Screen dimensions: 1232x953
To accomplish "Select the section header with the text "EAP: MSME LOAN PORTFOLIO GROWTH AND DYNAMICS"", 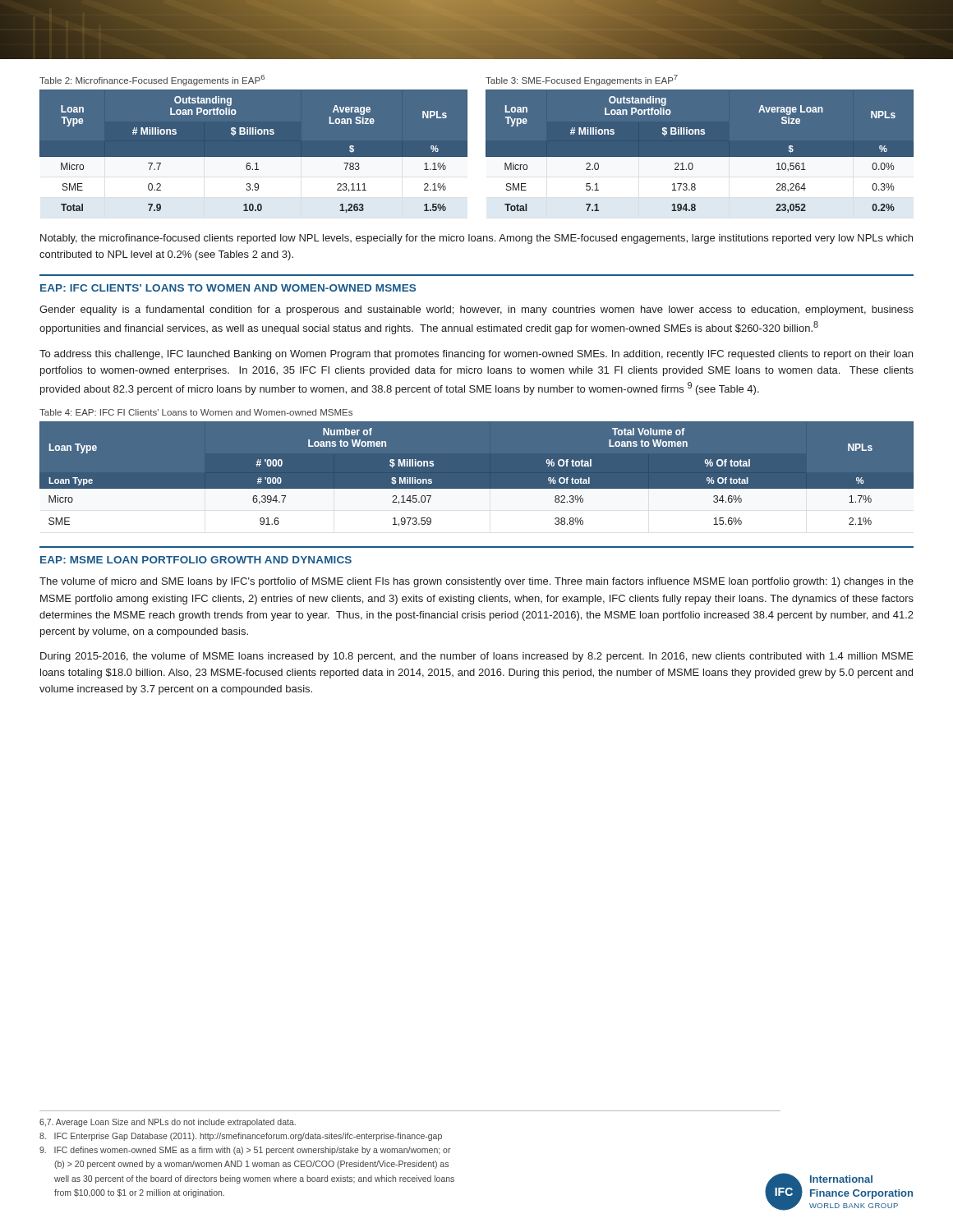I will (x=196, y=560).
